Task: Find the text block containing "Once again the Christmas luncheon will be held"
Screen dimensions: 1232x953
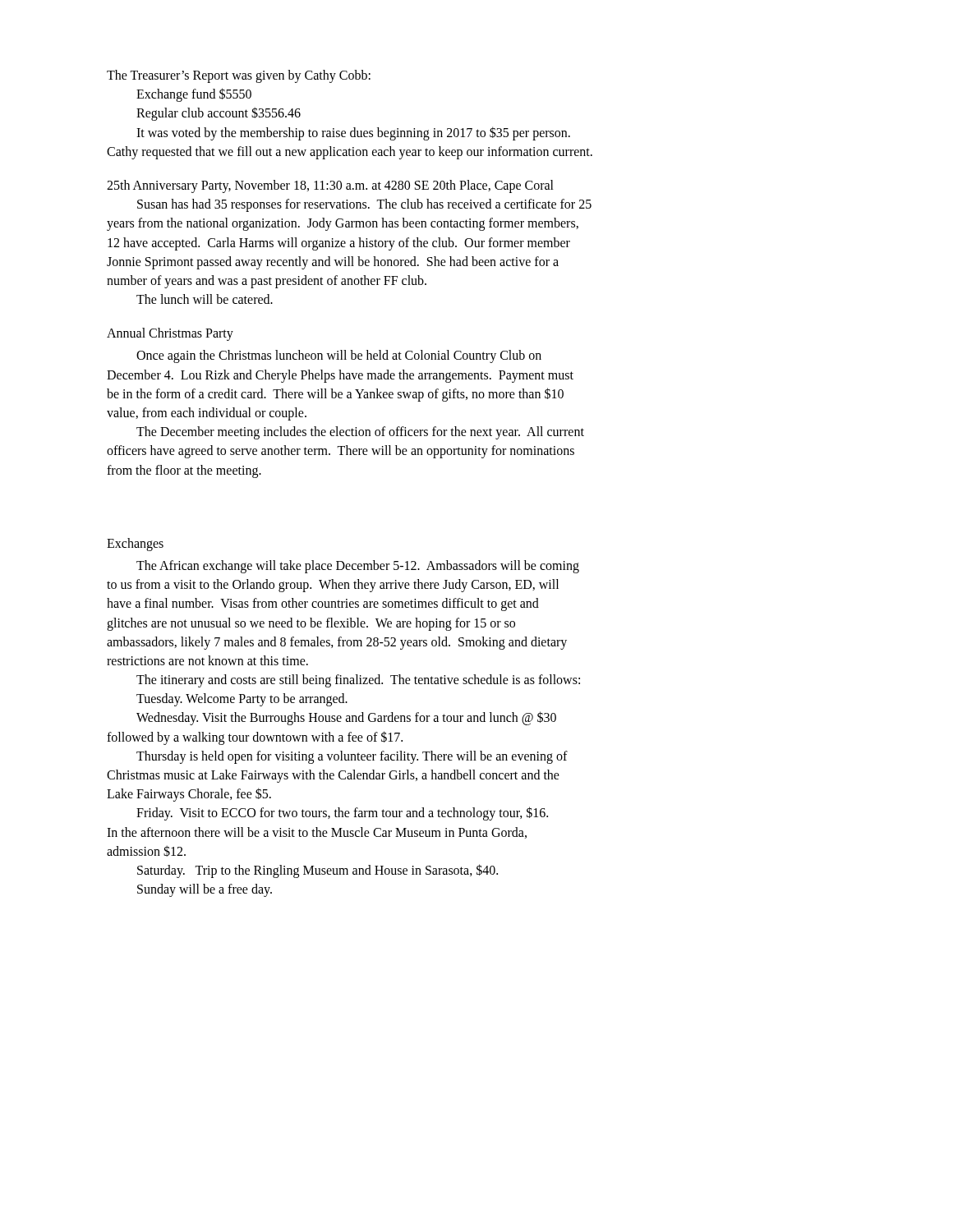Action: [x=339, y=356]
